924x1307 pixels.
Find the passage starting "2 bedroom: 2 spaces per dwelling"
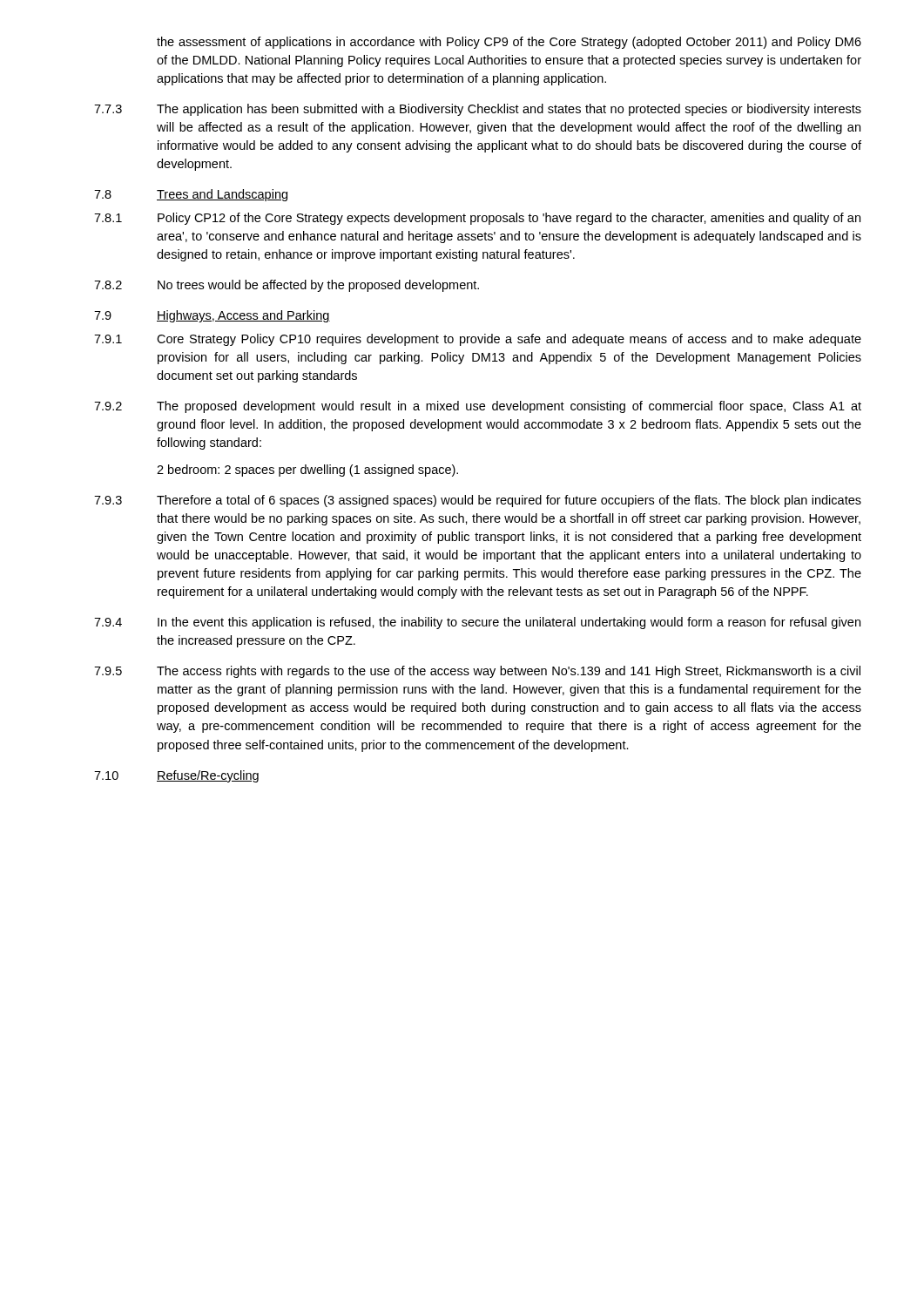(x=308, y=470)
